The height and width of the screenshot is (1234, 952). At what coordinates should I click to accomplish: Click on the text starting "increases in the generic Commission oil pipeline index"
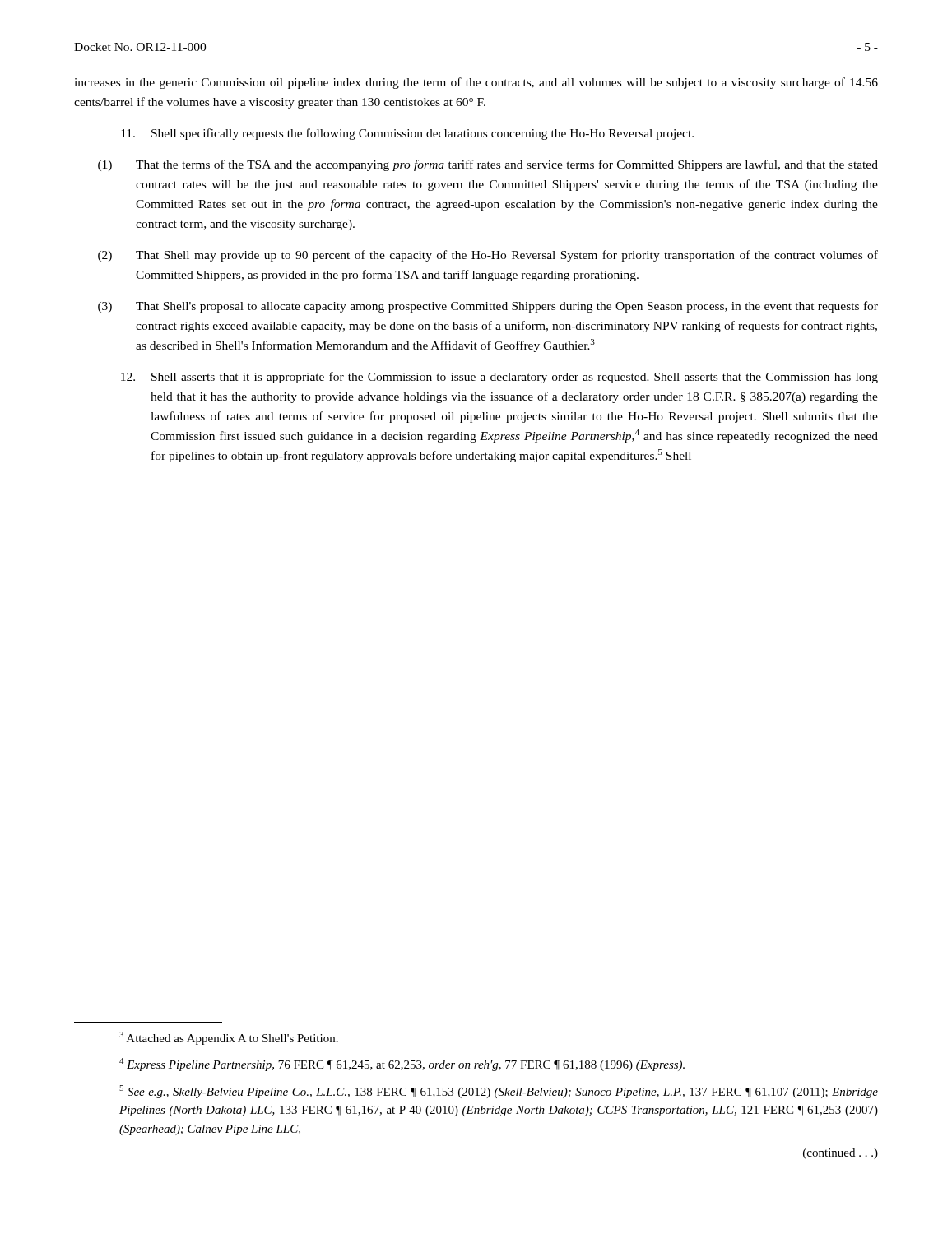[476, 92]
